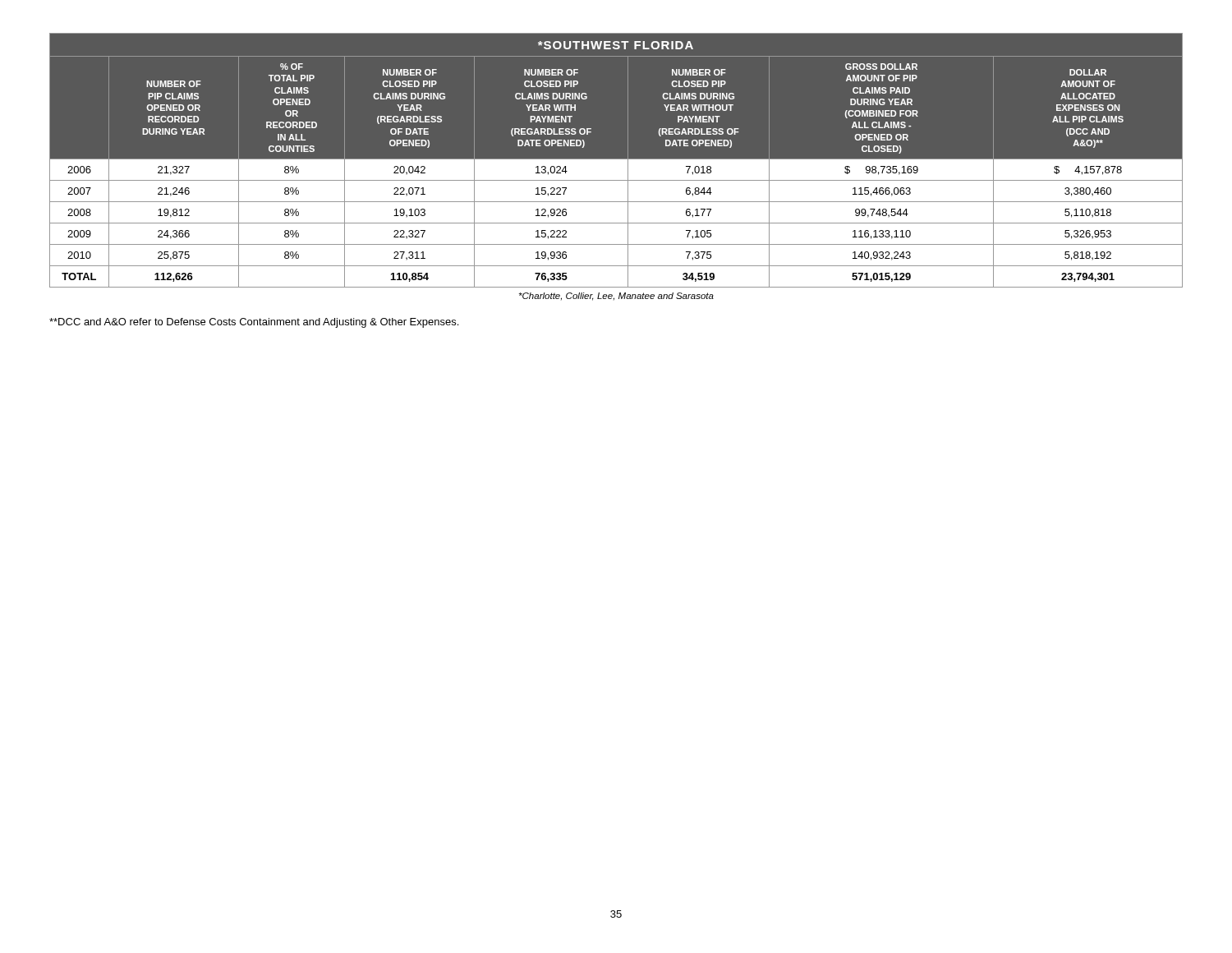
Task: Select the footnote that reads "DCC and A&O refer to"
Action: click(254, 322)
